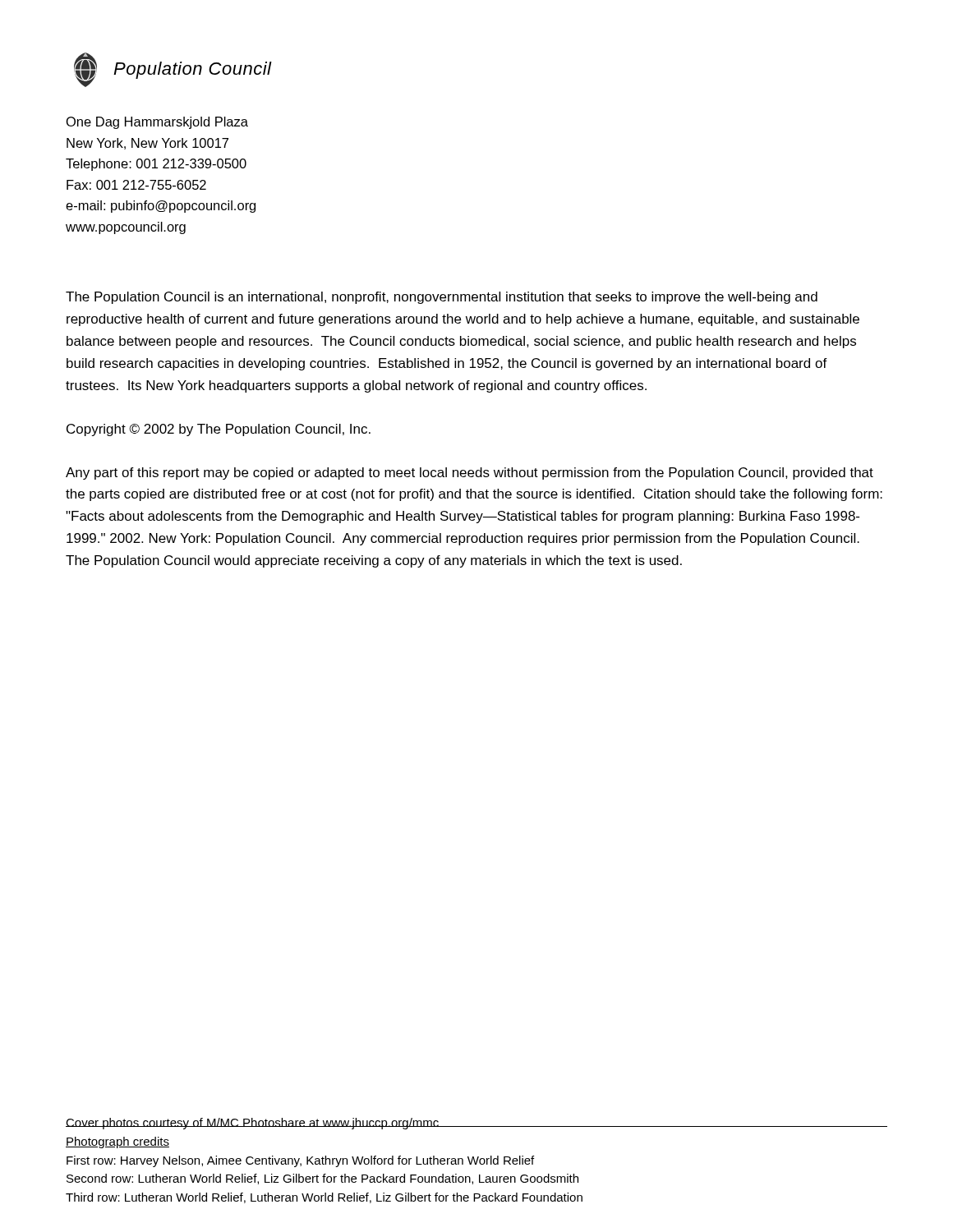The height and width of the screenshot is (1232, 953).
Task: Locate the passage starting "The Population Council is"
Action: coord(463,341)
